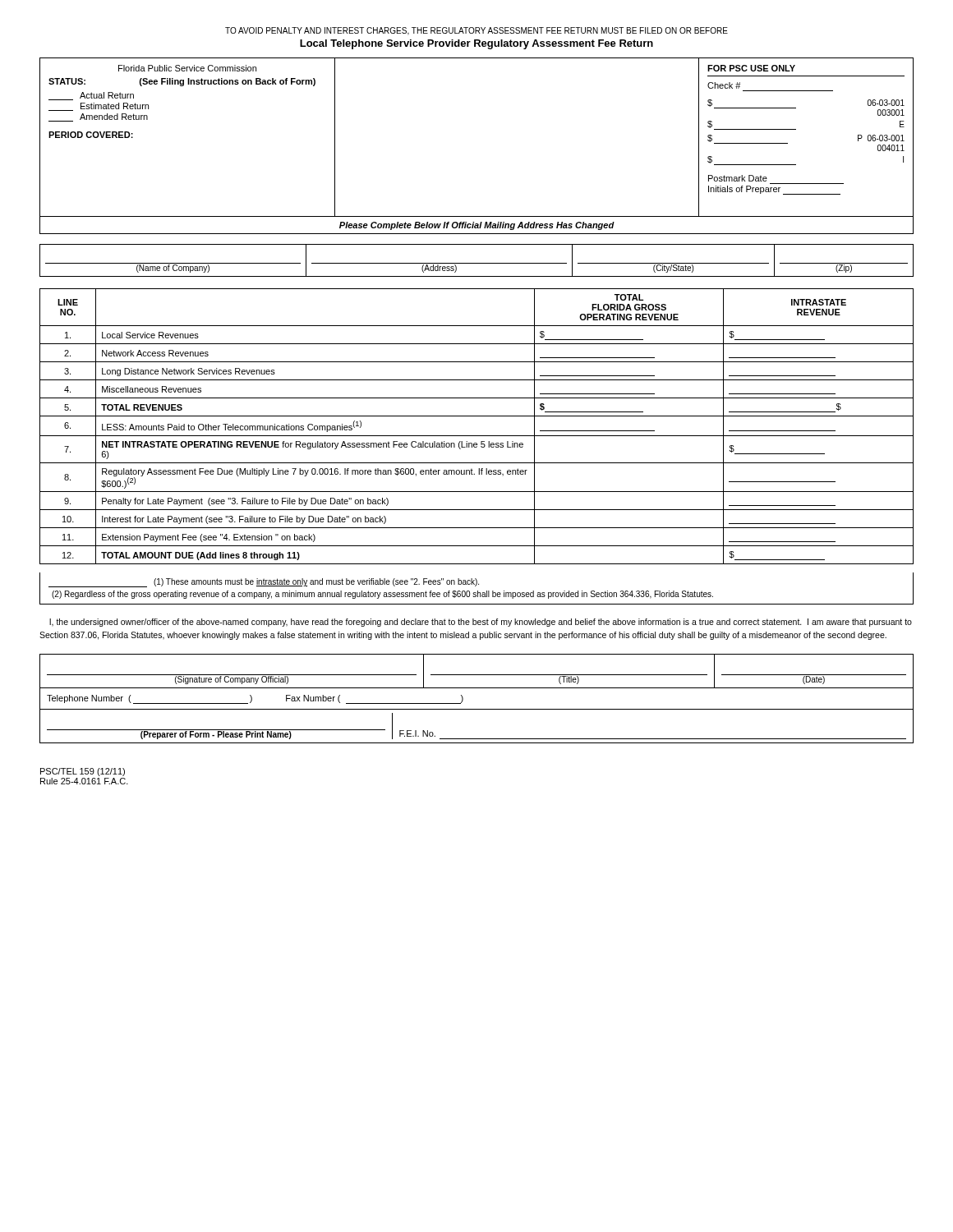
Task: Select the table that reads "TOTAL REVENUES"
Action: (476, 426)
